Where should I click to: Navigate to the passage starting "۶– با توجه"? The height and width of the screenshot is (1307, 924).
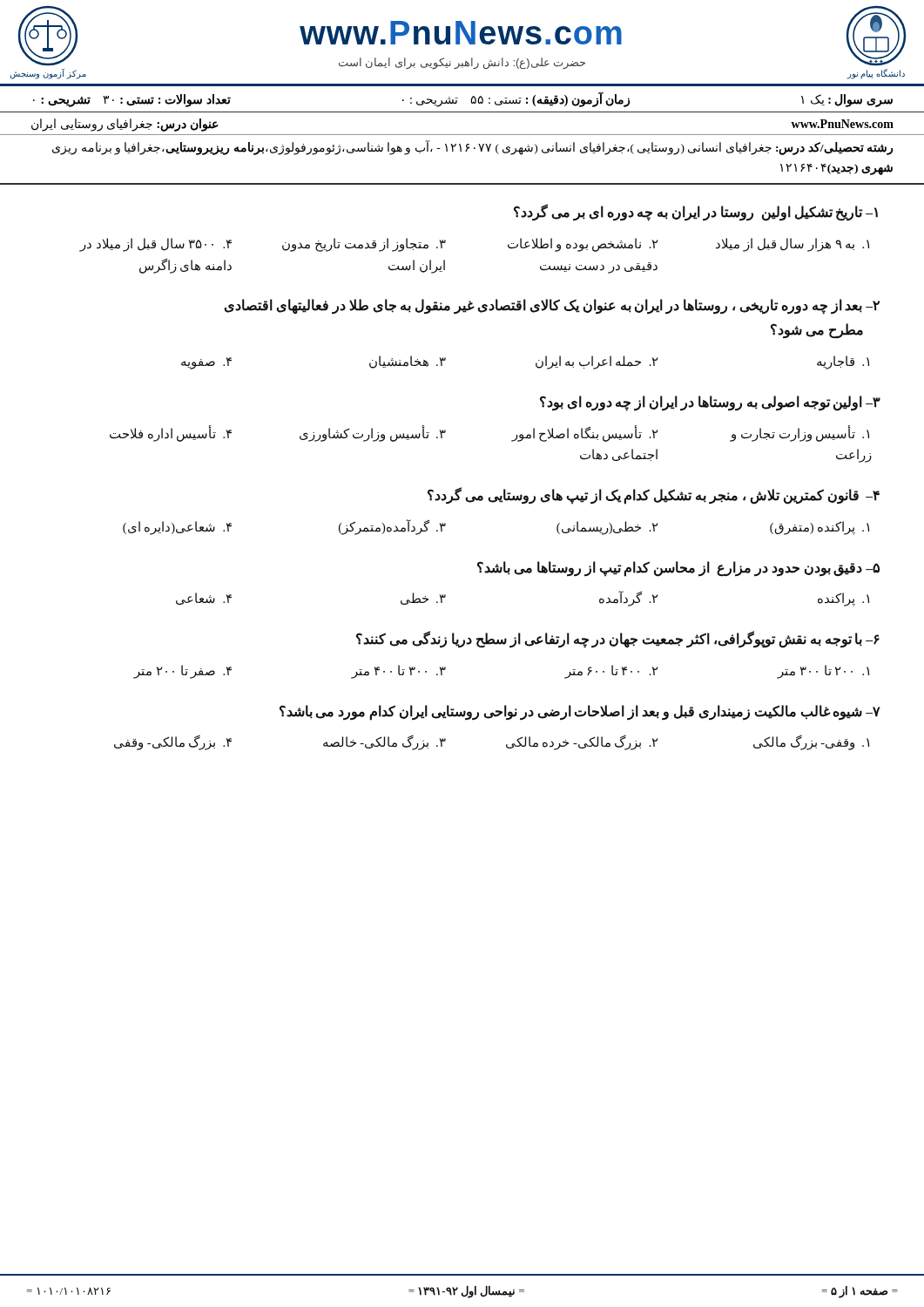point(462,655)
